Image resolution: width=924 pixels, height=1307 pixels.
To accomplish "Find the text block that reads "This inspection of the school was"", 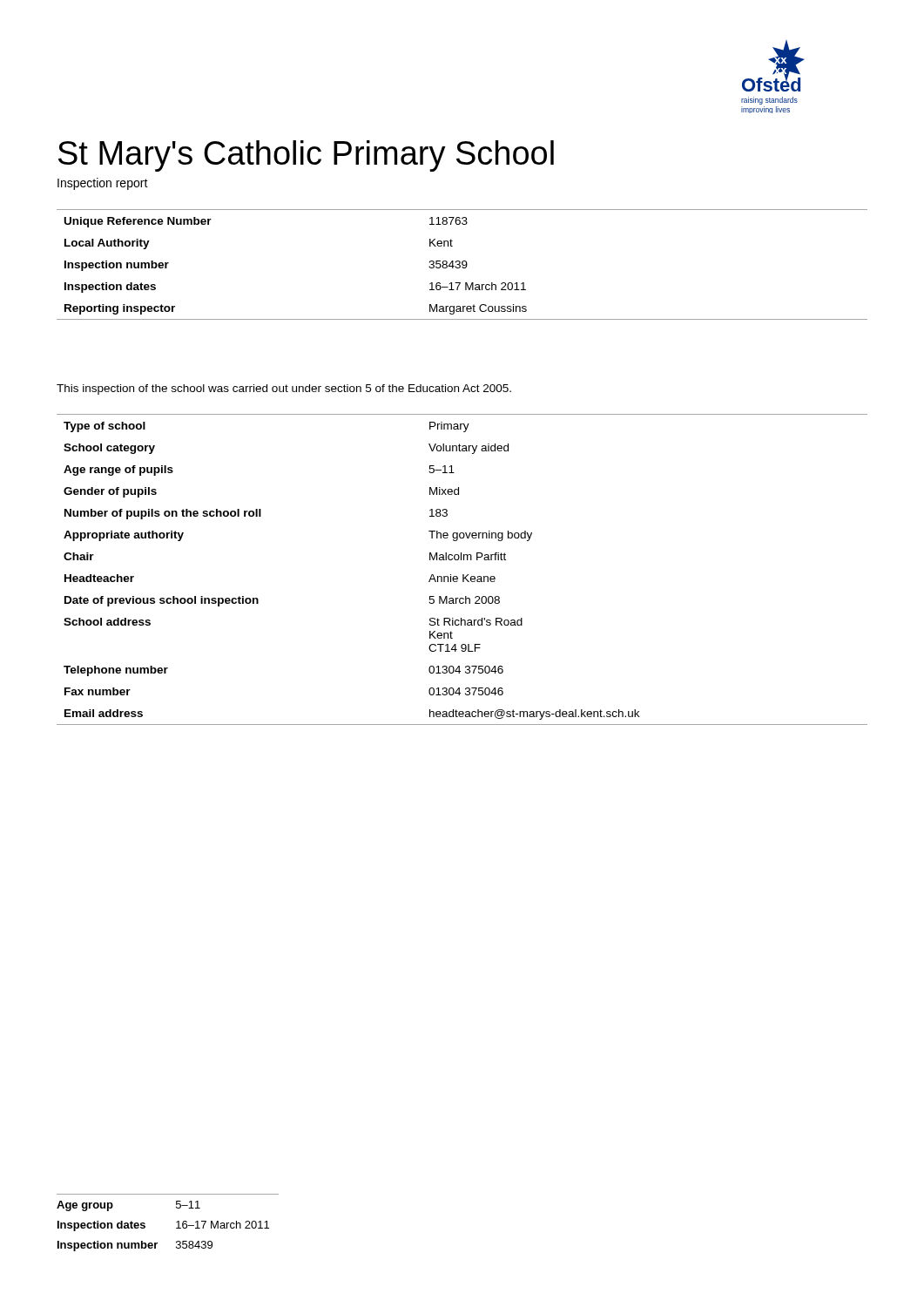I will [284, 388].
